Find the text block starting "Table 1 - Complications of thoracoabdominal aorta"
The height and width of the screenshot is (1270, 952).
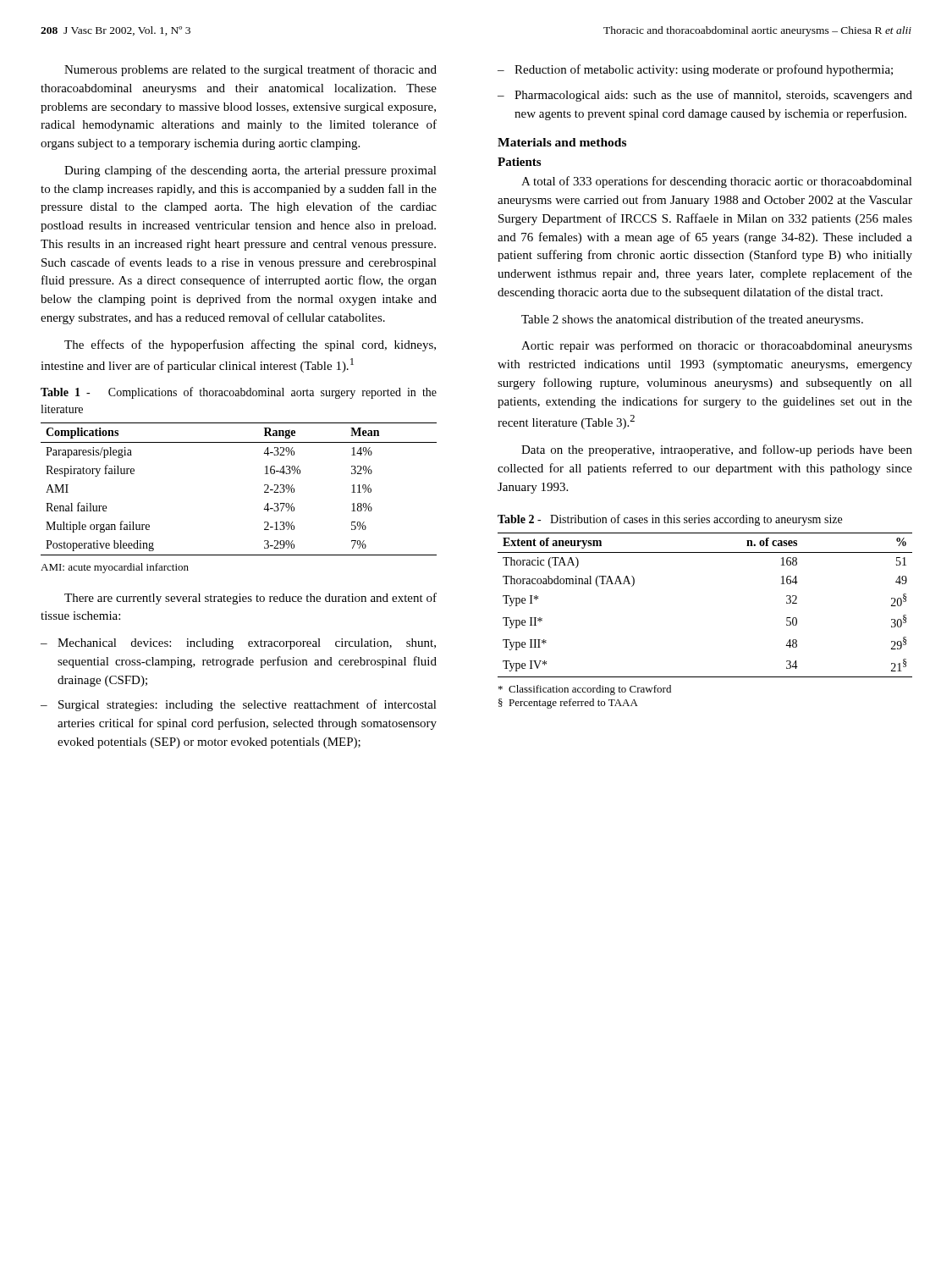(239, 402)
